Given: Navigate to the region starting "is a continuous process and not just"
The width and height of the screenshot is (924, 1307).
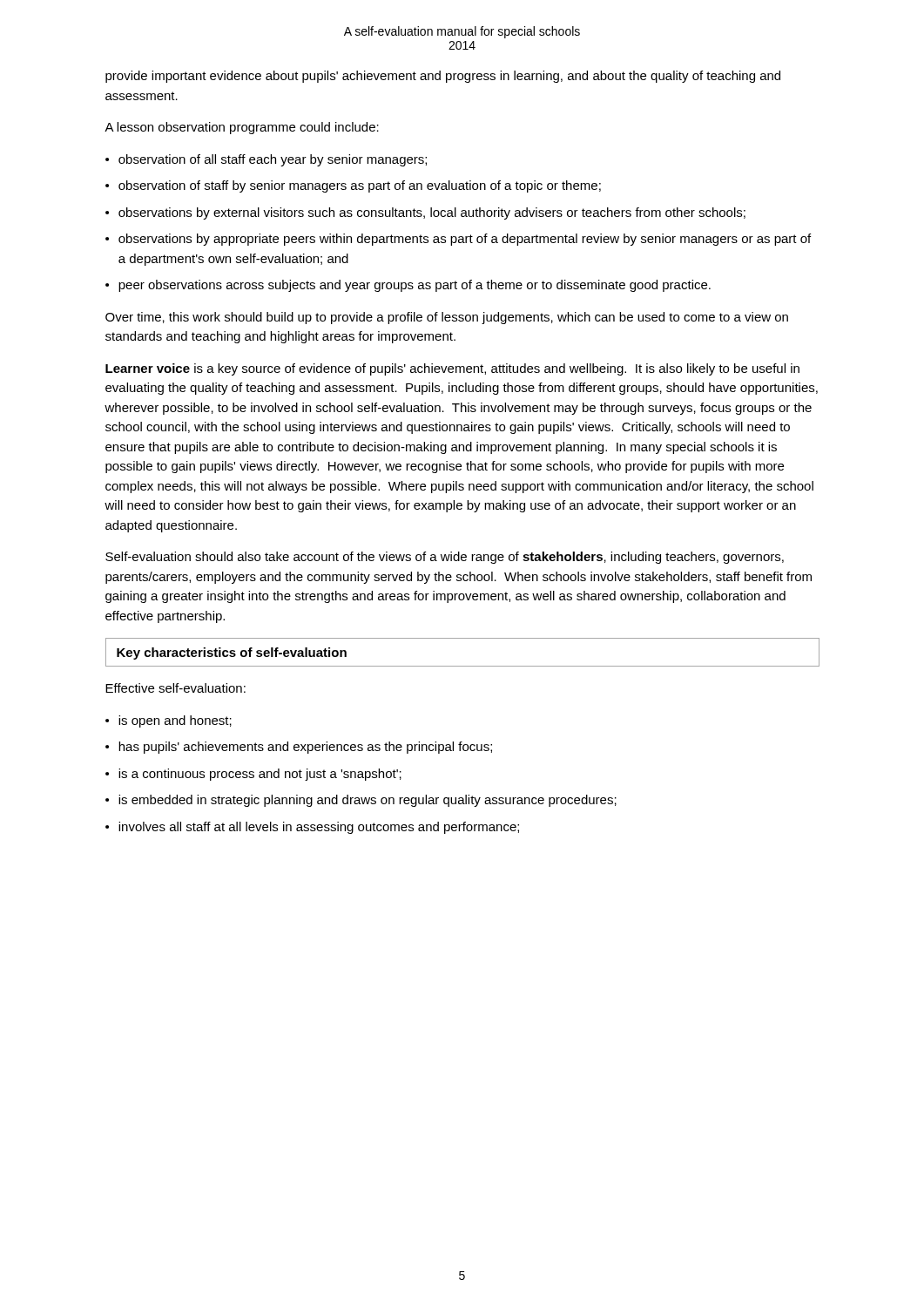Looking at the screenshot, I should click(260, 773).
